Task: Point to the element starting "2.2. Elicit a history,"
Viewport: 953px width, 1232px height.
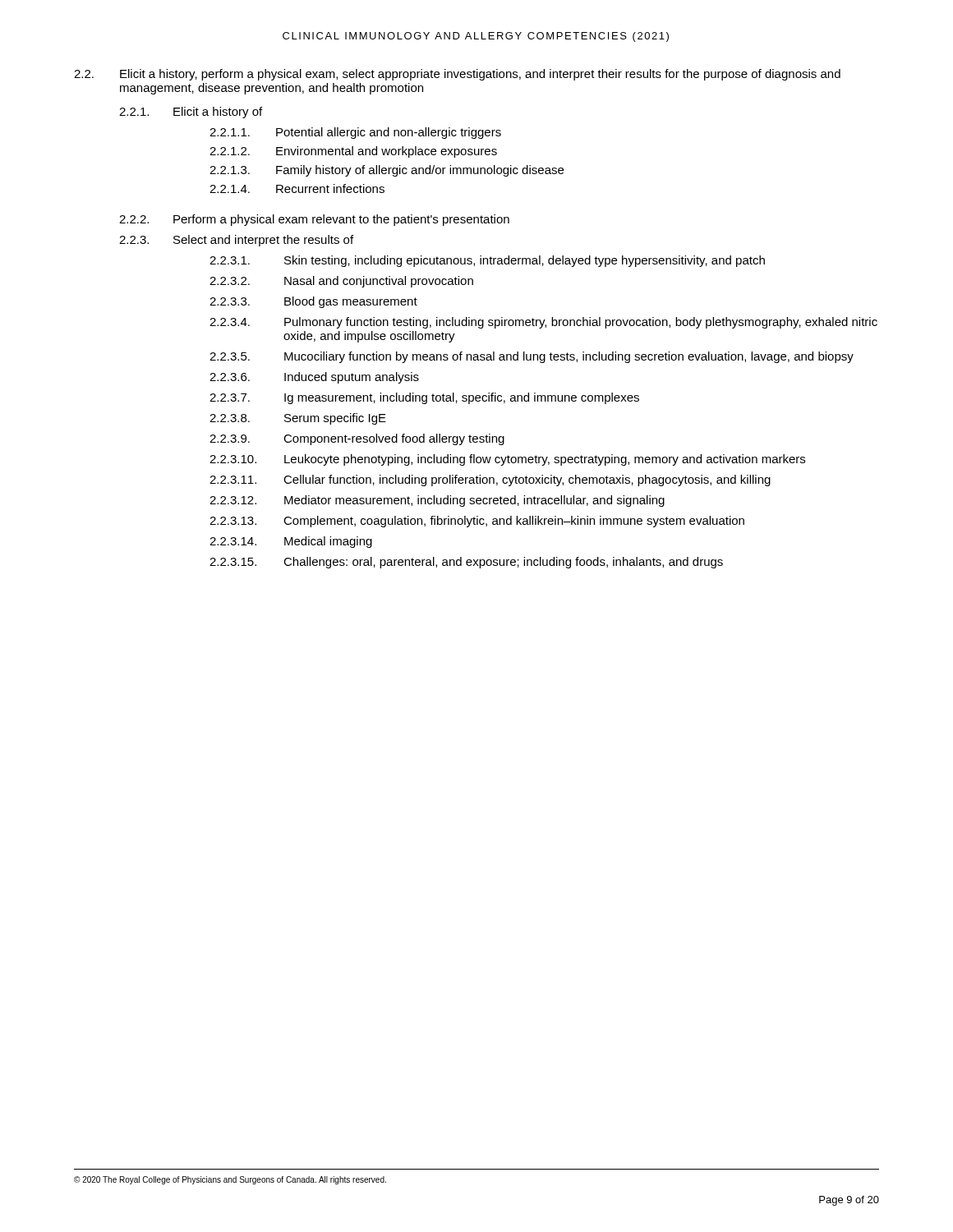Action: tap(476, 81)
